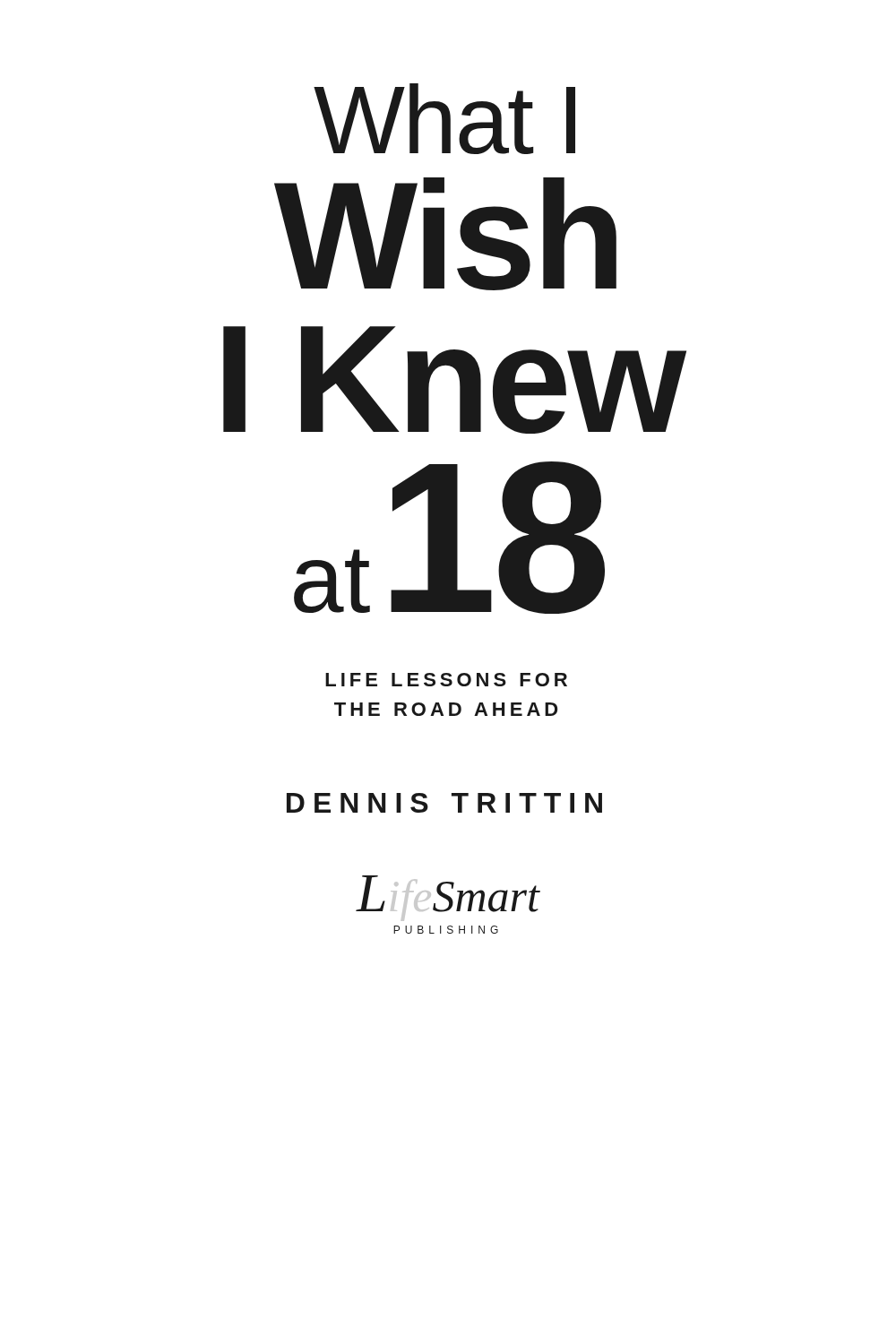Screen dimensions: 1344x896
Task: Select the text containing "Dennis Trittin"
Action: tap(448, 803)
